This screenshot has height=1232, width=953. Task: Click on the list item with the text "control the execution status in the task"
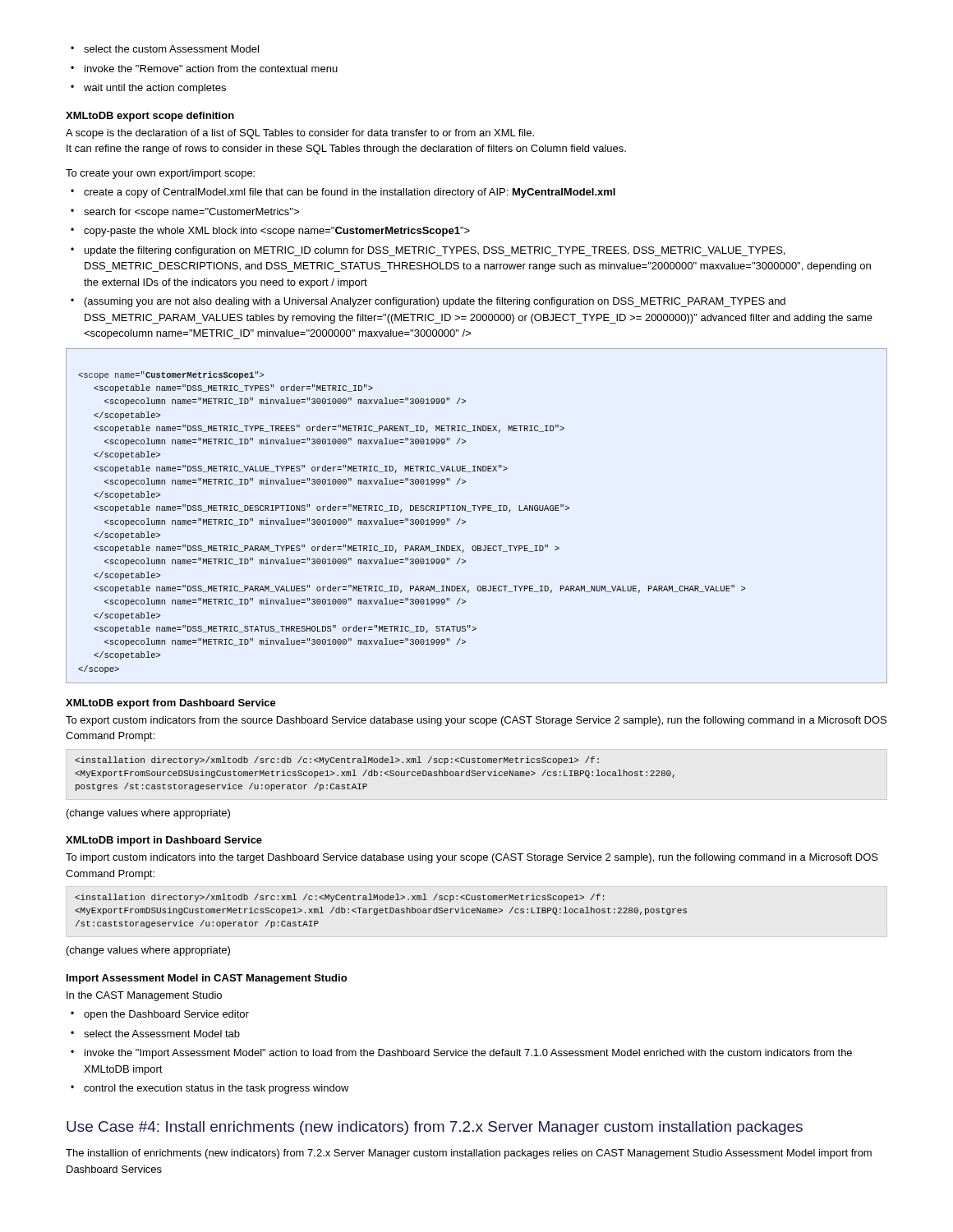210,1089
